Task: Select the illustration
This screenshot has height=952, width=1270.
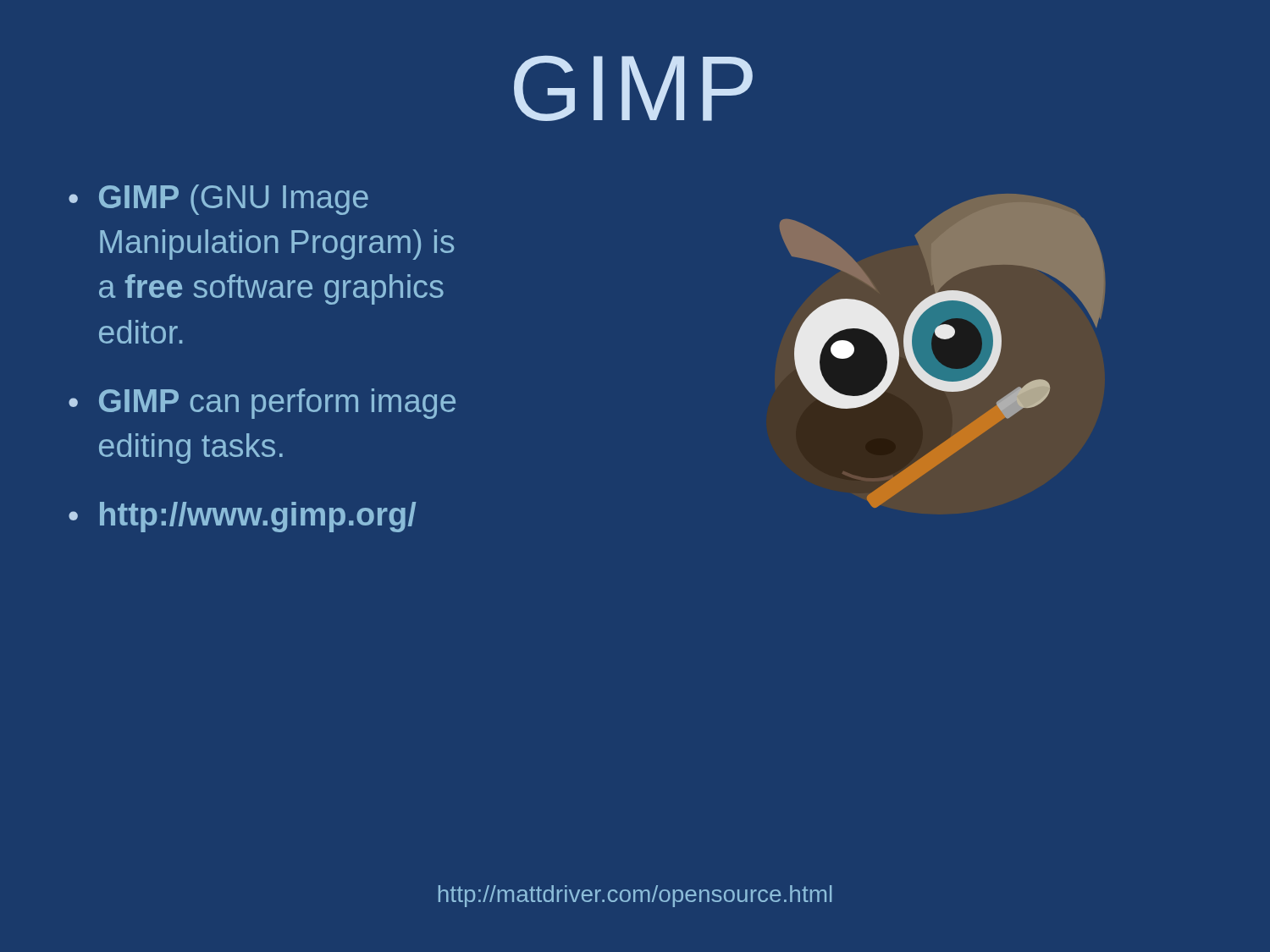Action: coord(919,368)
